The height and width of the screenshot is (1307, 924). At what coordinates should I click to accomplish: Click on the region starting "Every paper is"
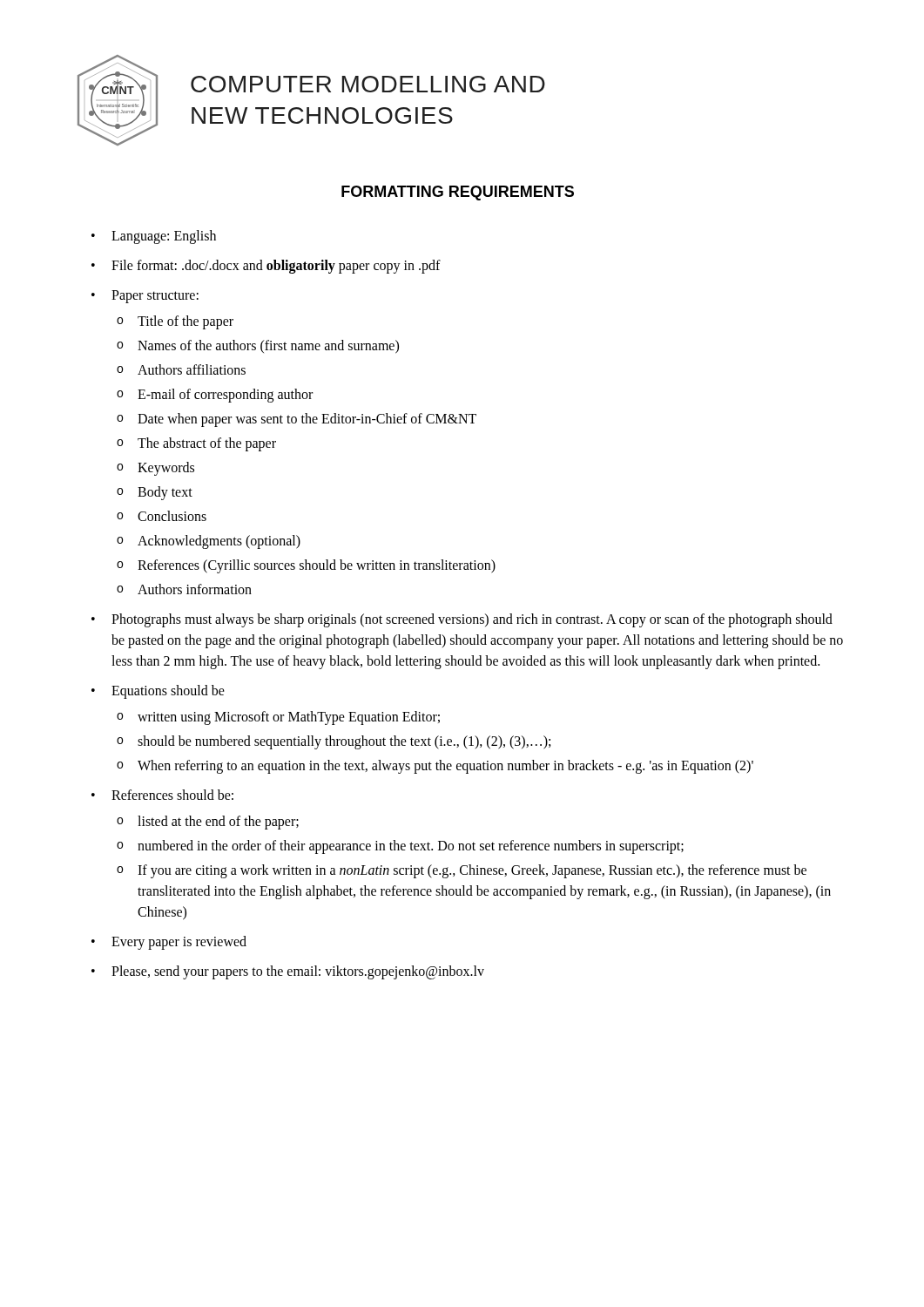point(179,941)
